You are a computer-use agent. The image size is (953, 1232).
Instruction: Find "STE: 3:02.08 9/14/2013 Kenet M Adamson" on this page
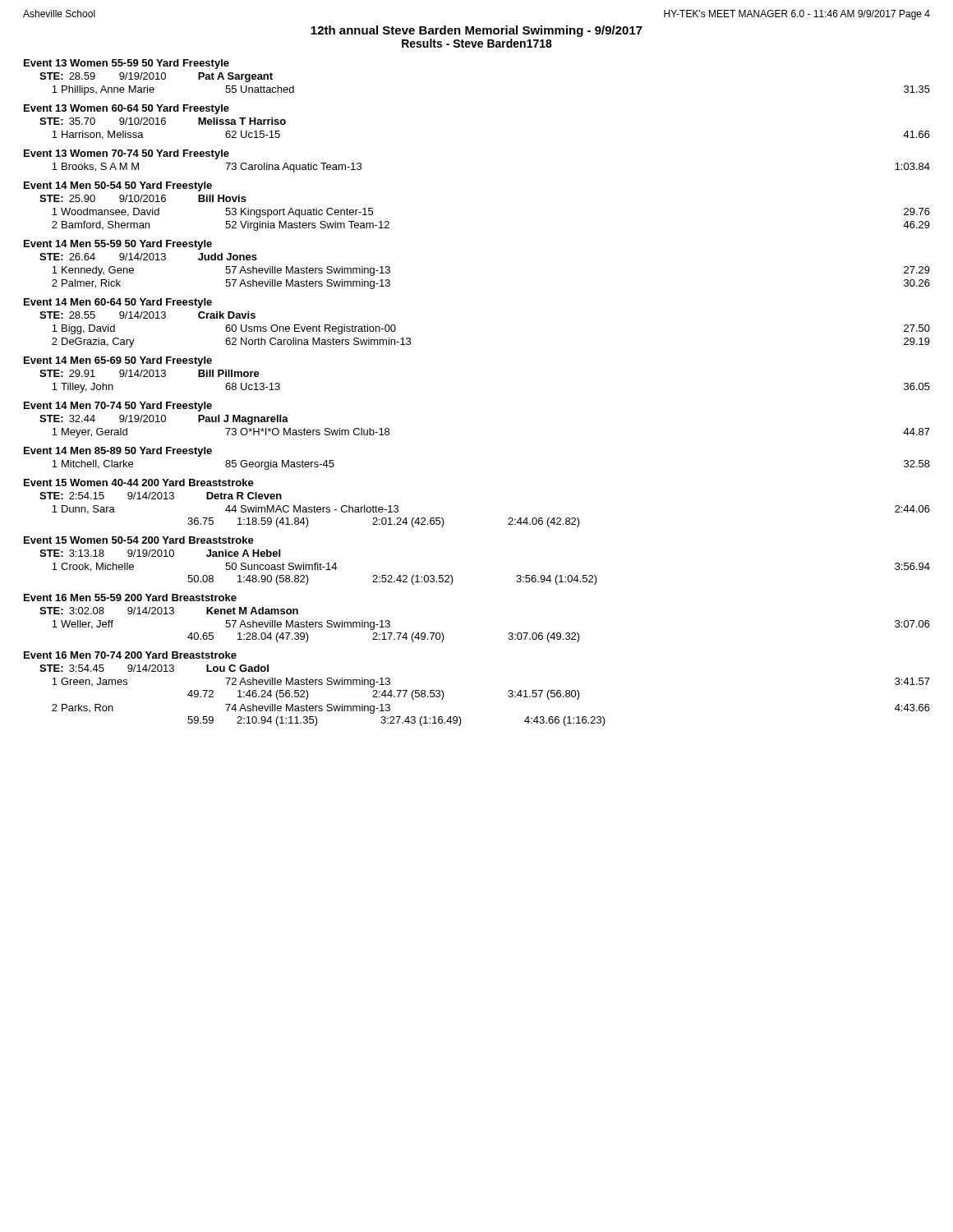tap(169, 611)
